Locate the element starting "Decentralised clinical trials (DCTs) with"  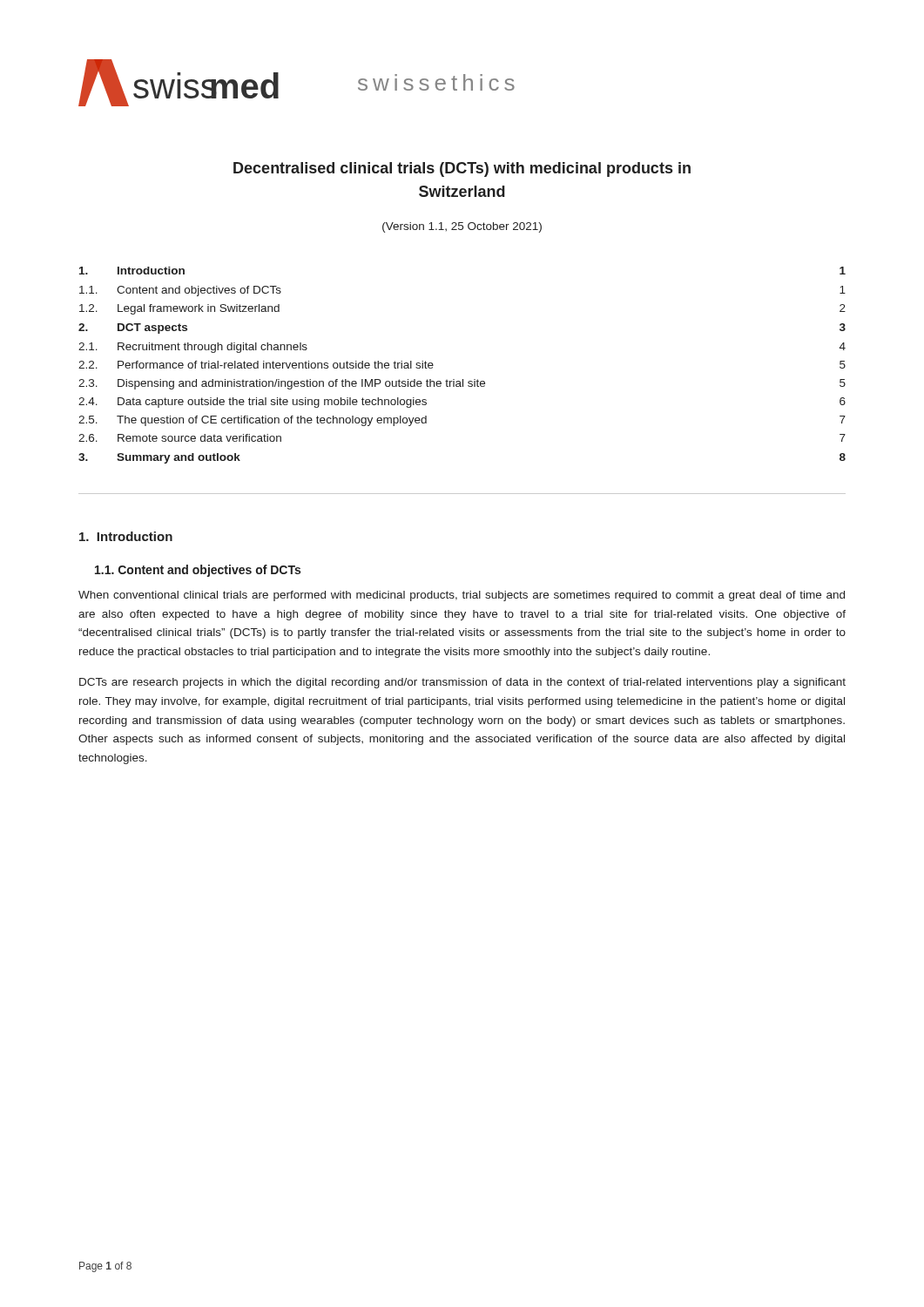click(x=462, y=180)
